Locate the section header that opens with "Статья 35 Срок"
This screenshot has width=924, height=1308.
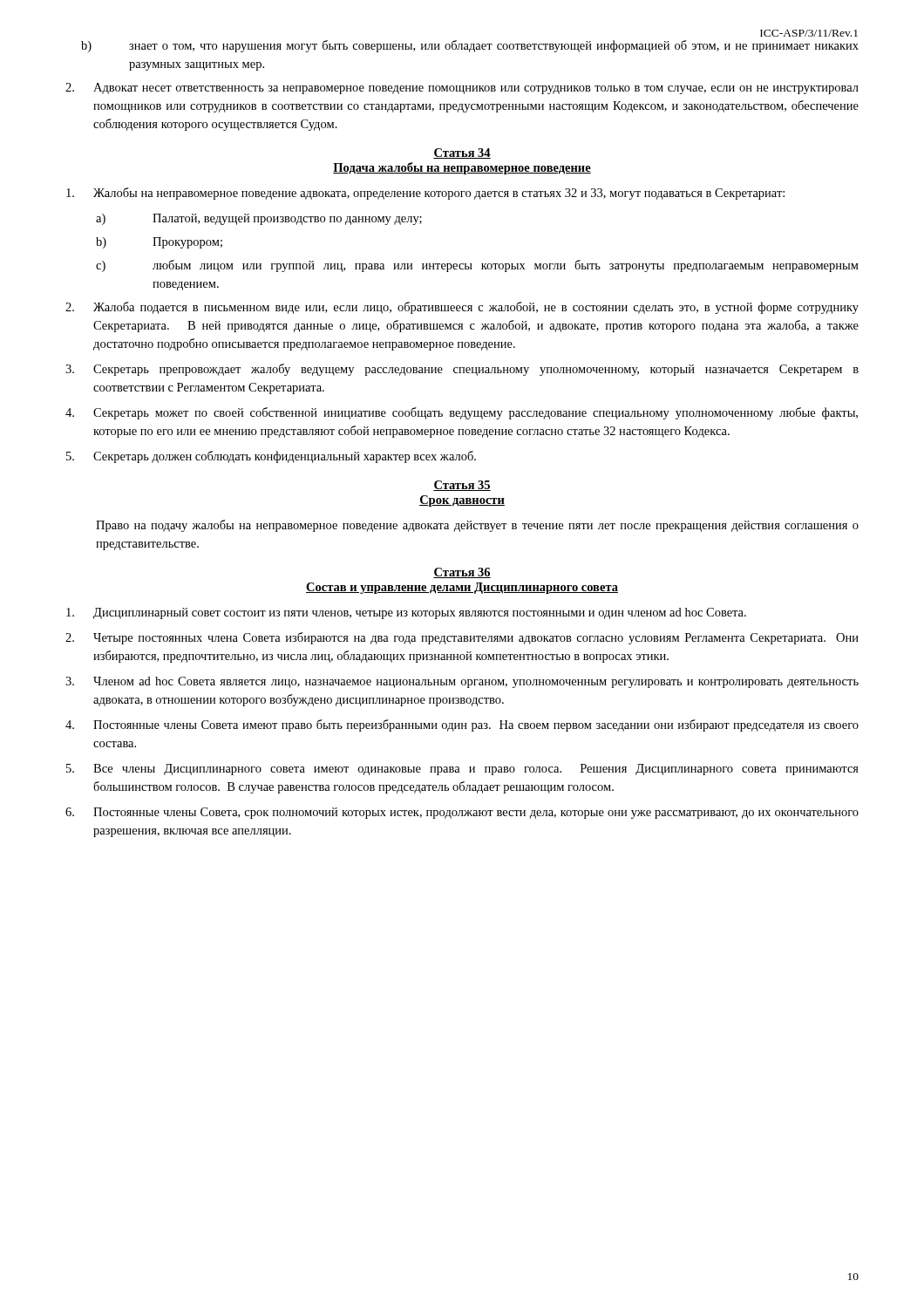[x=462, y=492]
